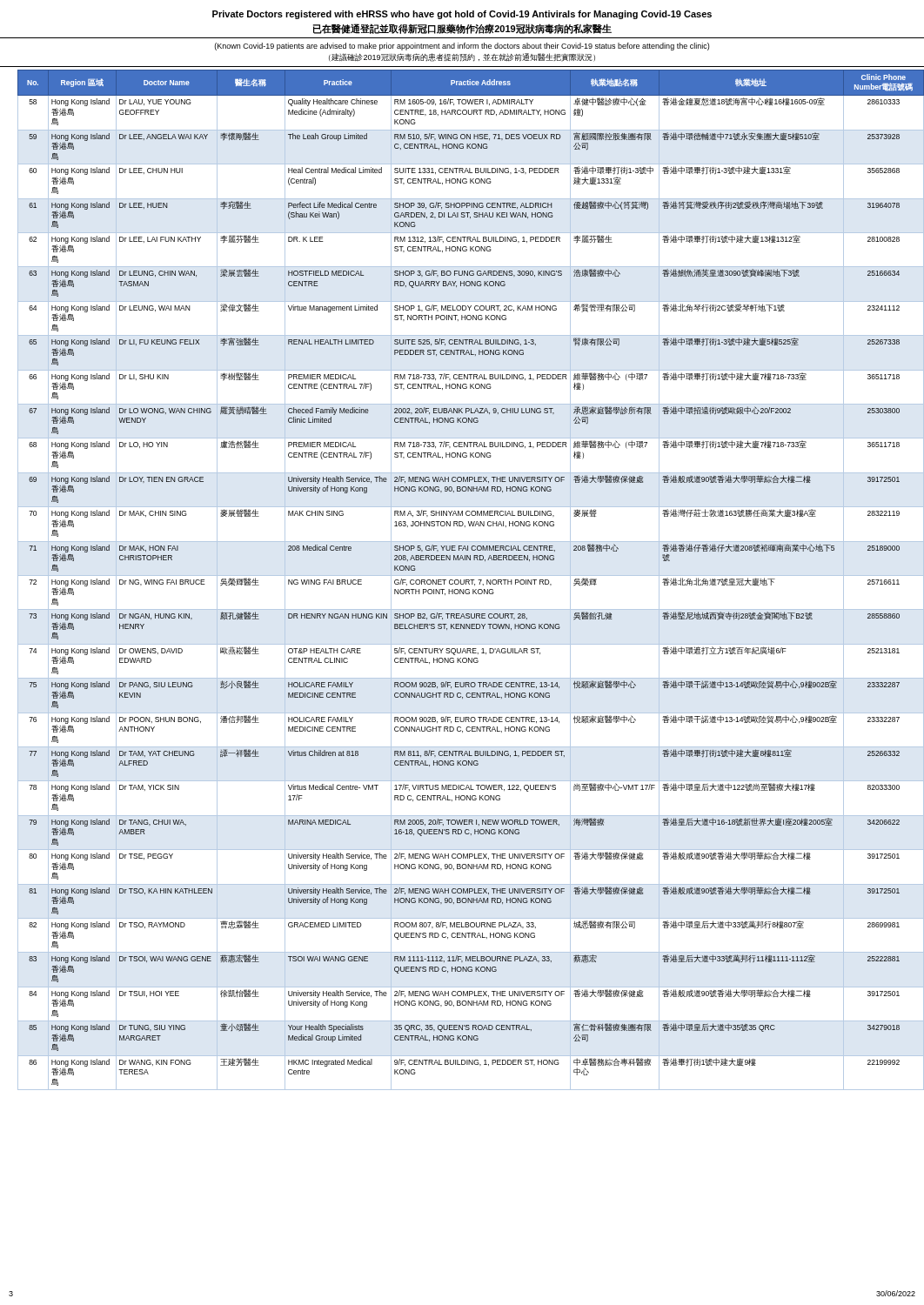Where is the title that starts "Private Doctors registered with"?
924x1305 pixels.
(462, 21)
